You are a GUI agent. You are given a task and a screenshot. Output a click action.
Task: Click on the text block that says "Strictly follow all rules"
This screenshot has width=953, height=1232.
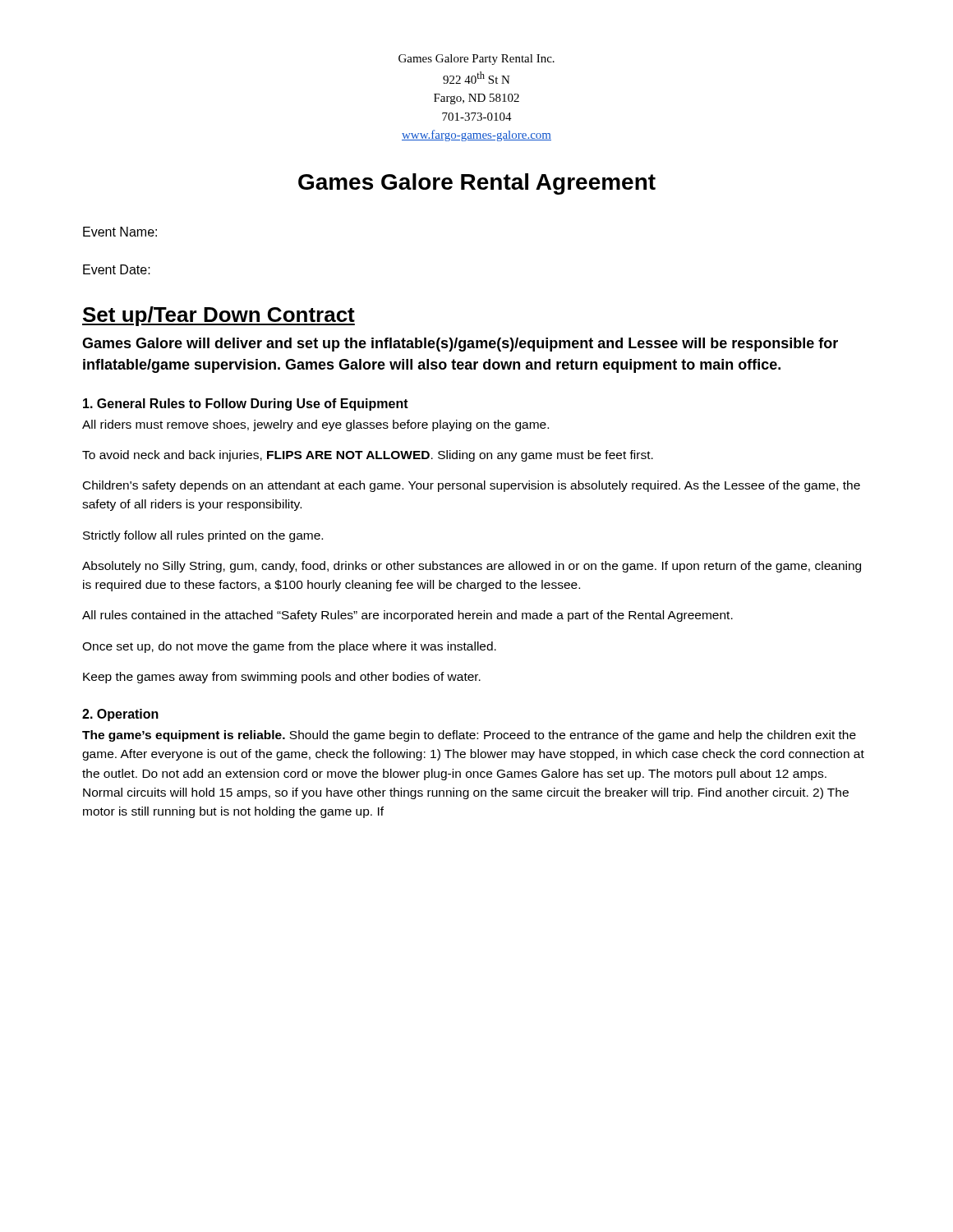click(203, 535)
